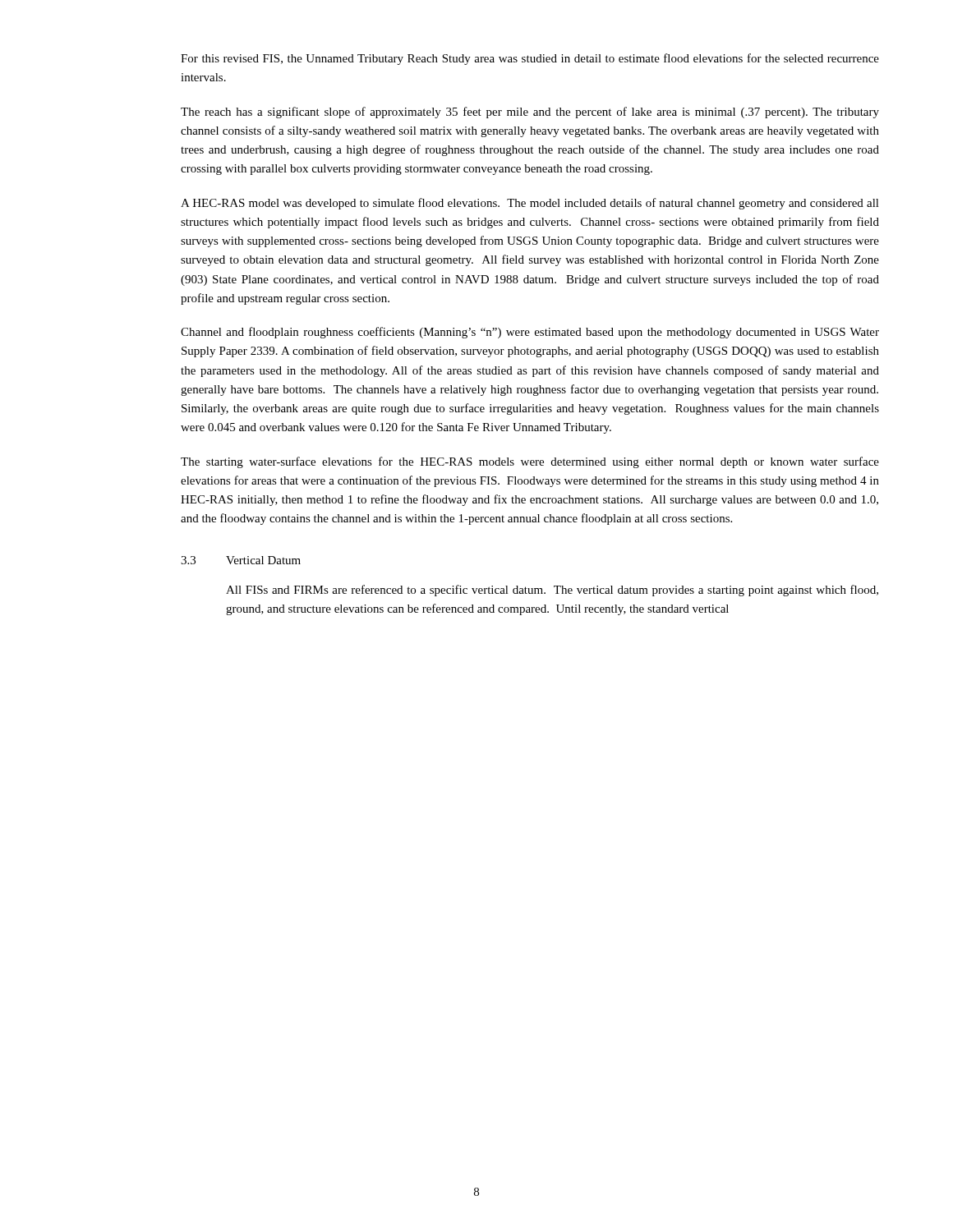Select the text block that reads "The starting water-surface elevations for the"
This screenshot has height=1232, width=953.
tap(530, 490)
